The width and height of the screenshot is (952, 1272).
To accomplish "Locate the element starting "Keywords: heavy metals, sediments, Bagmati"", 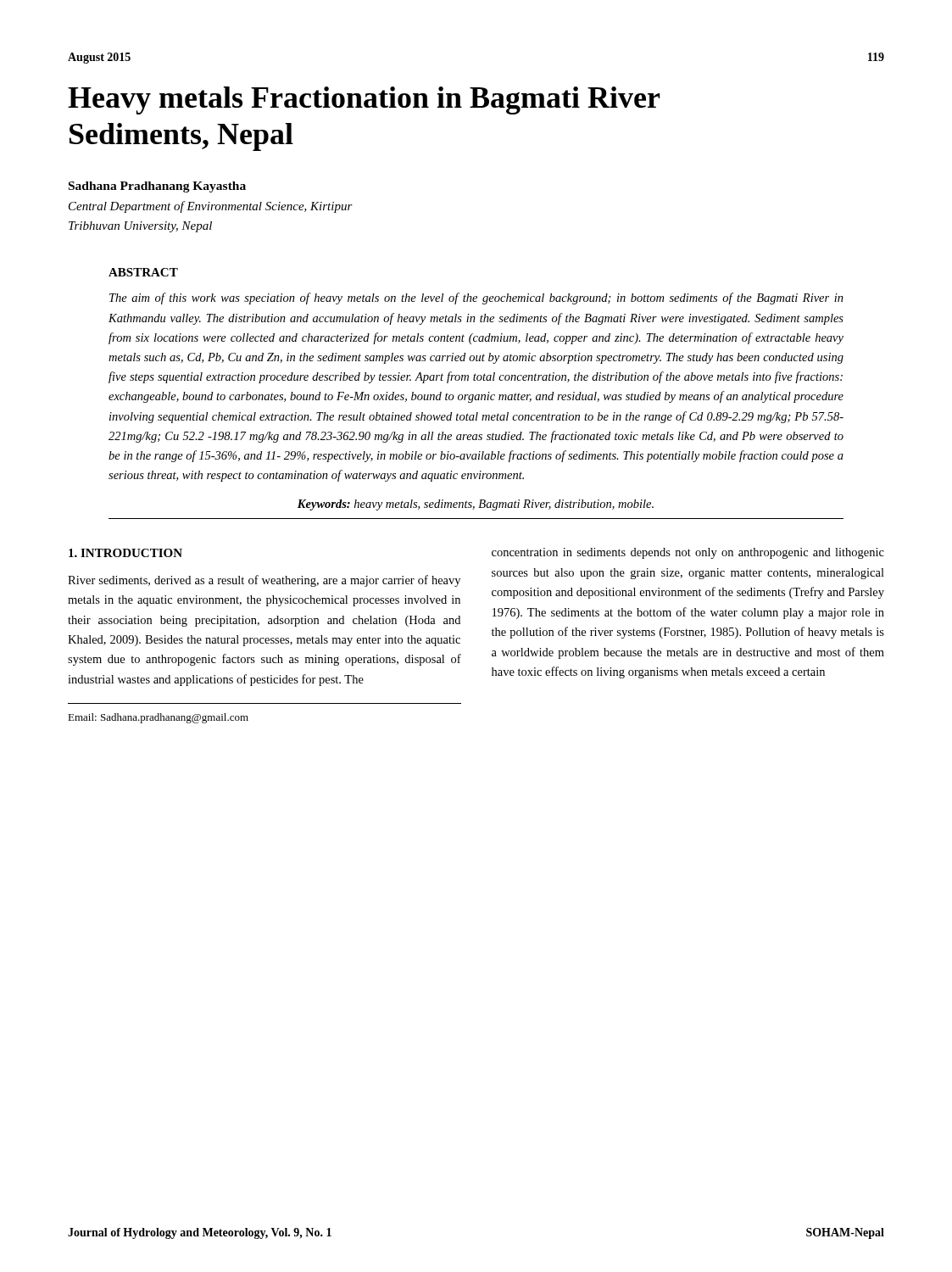I will (x=476, y=504).
